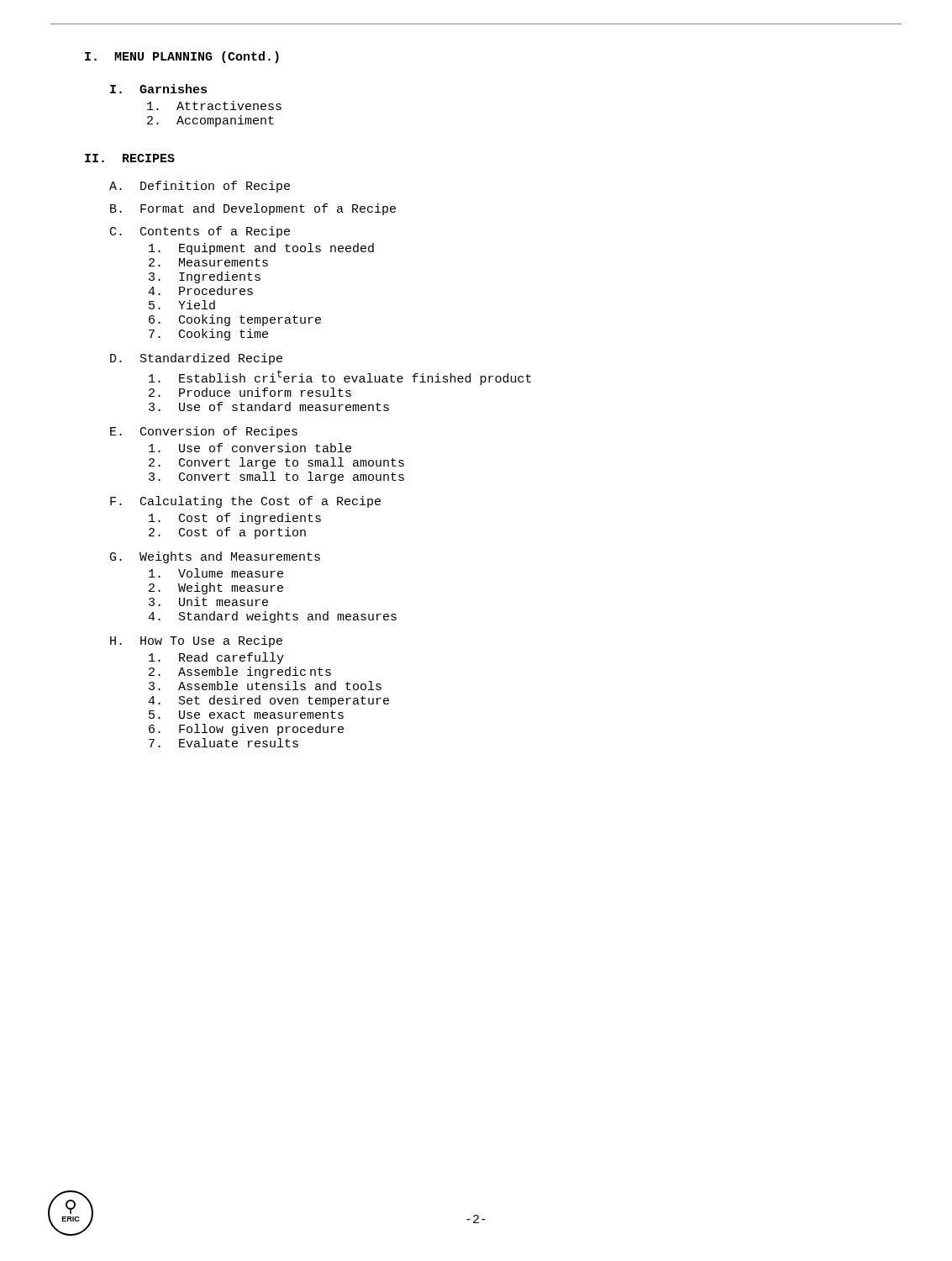The width and height of the screenshot is (952, 1261).
Task: Click the passage that begins "C. Contents of a Recipe 1. Equipment"
Action: click(200, 232)
